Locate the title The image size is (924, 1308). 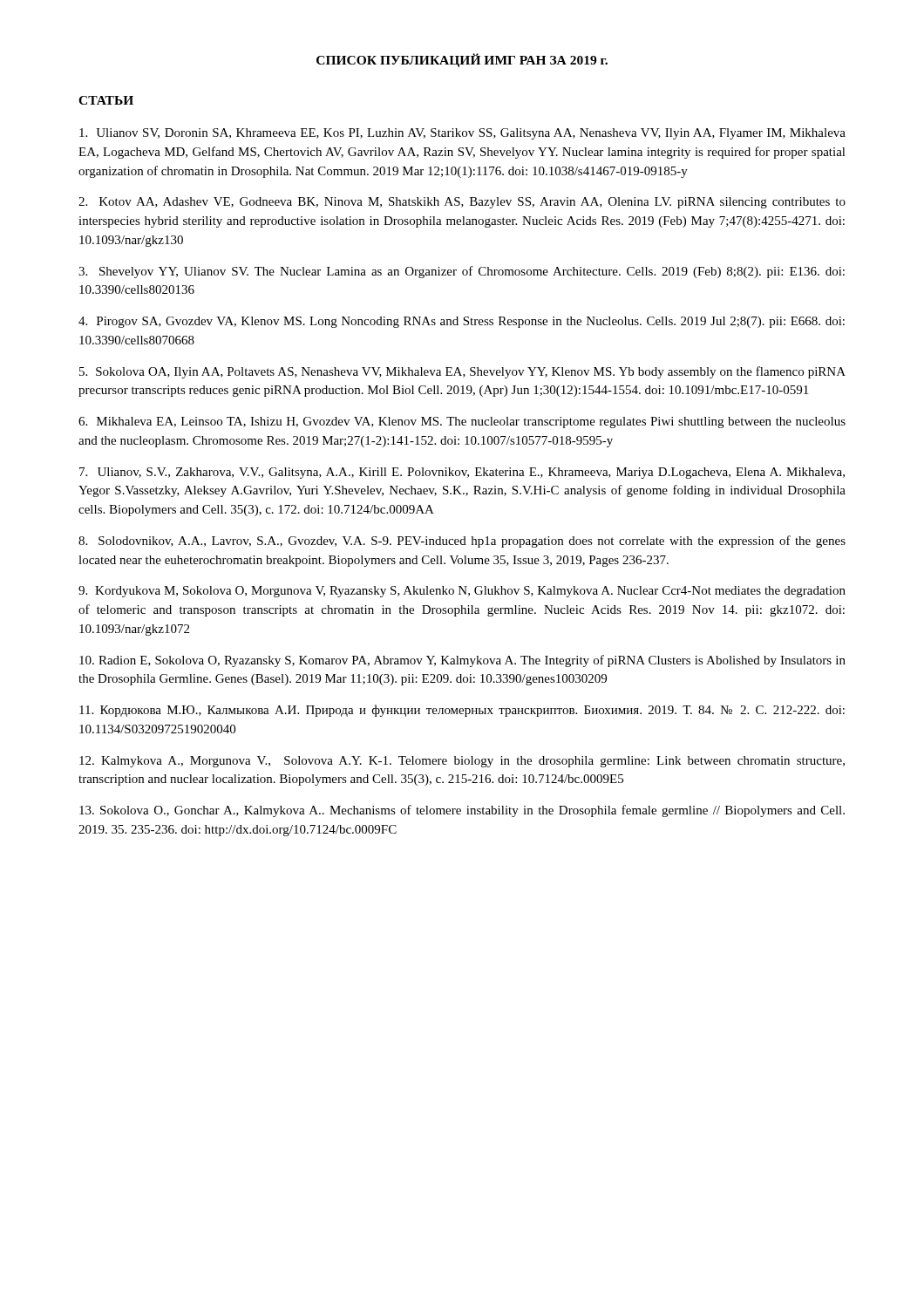pyautogui.click(x=462, y=60)
